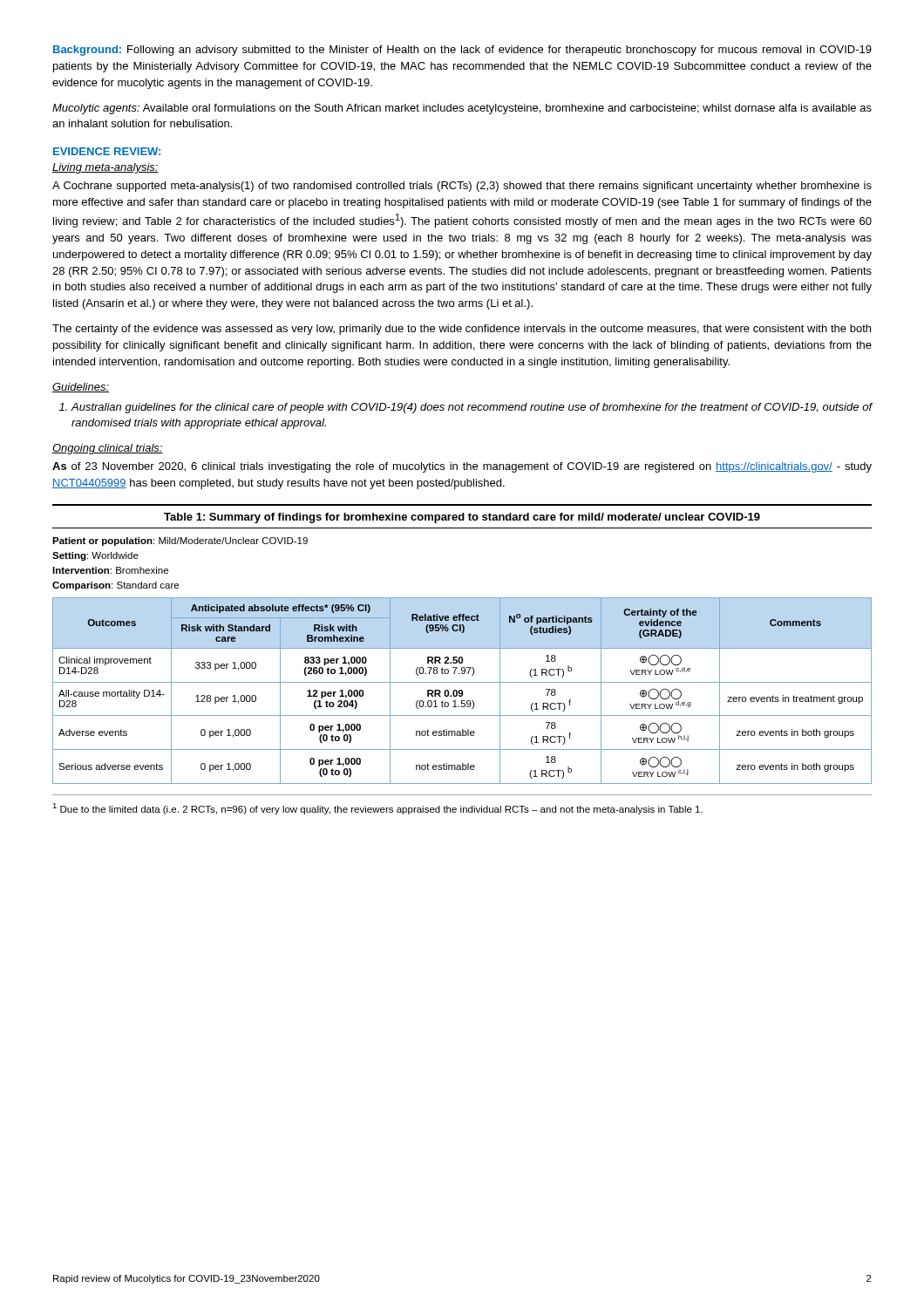Find the text block starting "1 Due to the limited data"
The image size is (924, 1308).
[378, 807]
